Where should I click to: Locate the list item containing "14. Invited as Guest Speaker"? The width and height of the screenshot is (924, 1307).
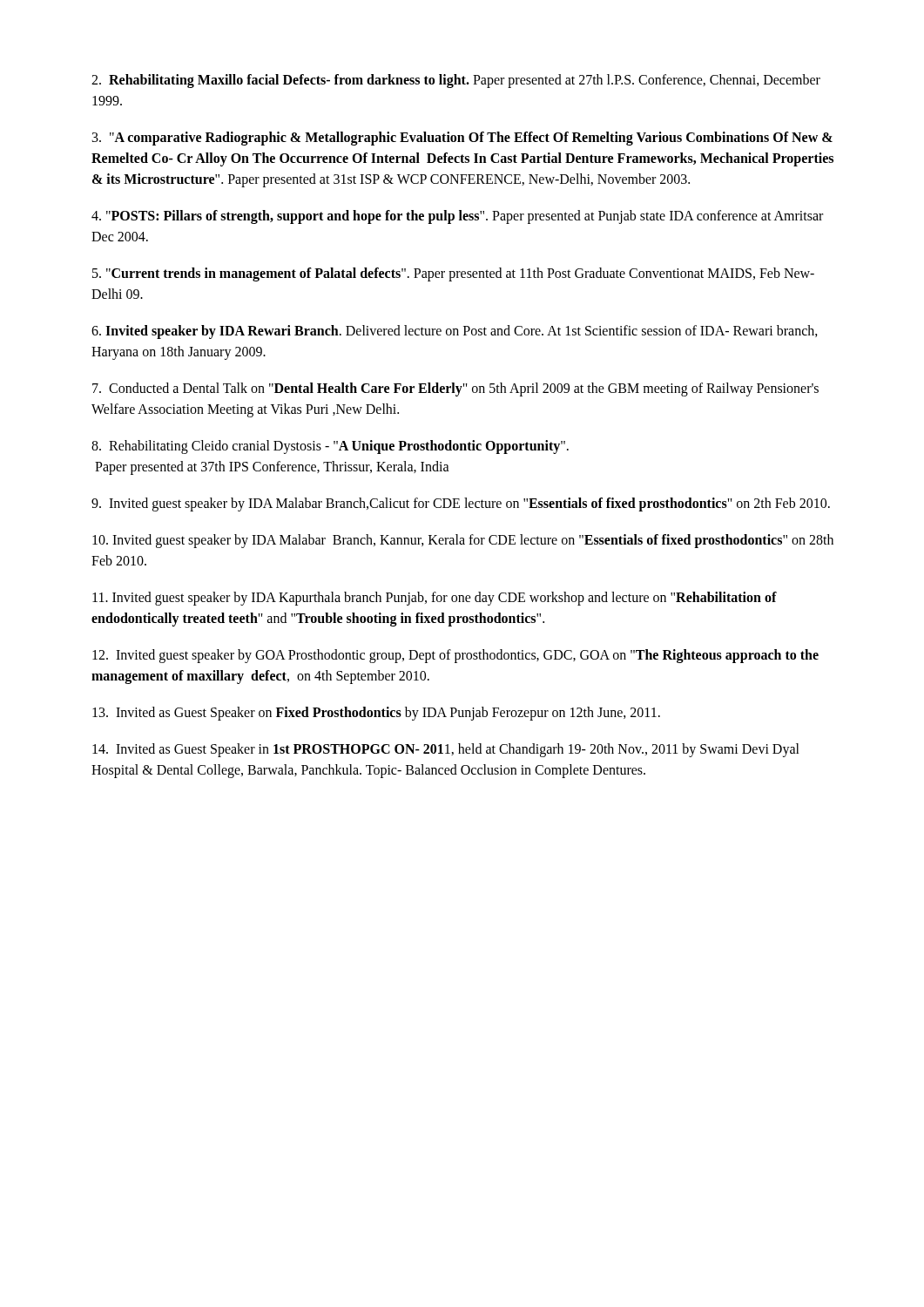pyautogui.click(x=445, y=759)
